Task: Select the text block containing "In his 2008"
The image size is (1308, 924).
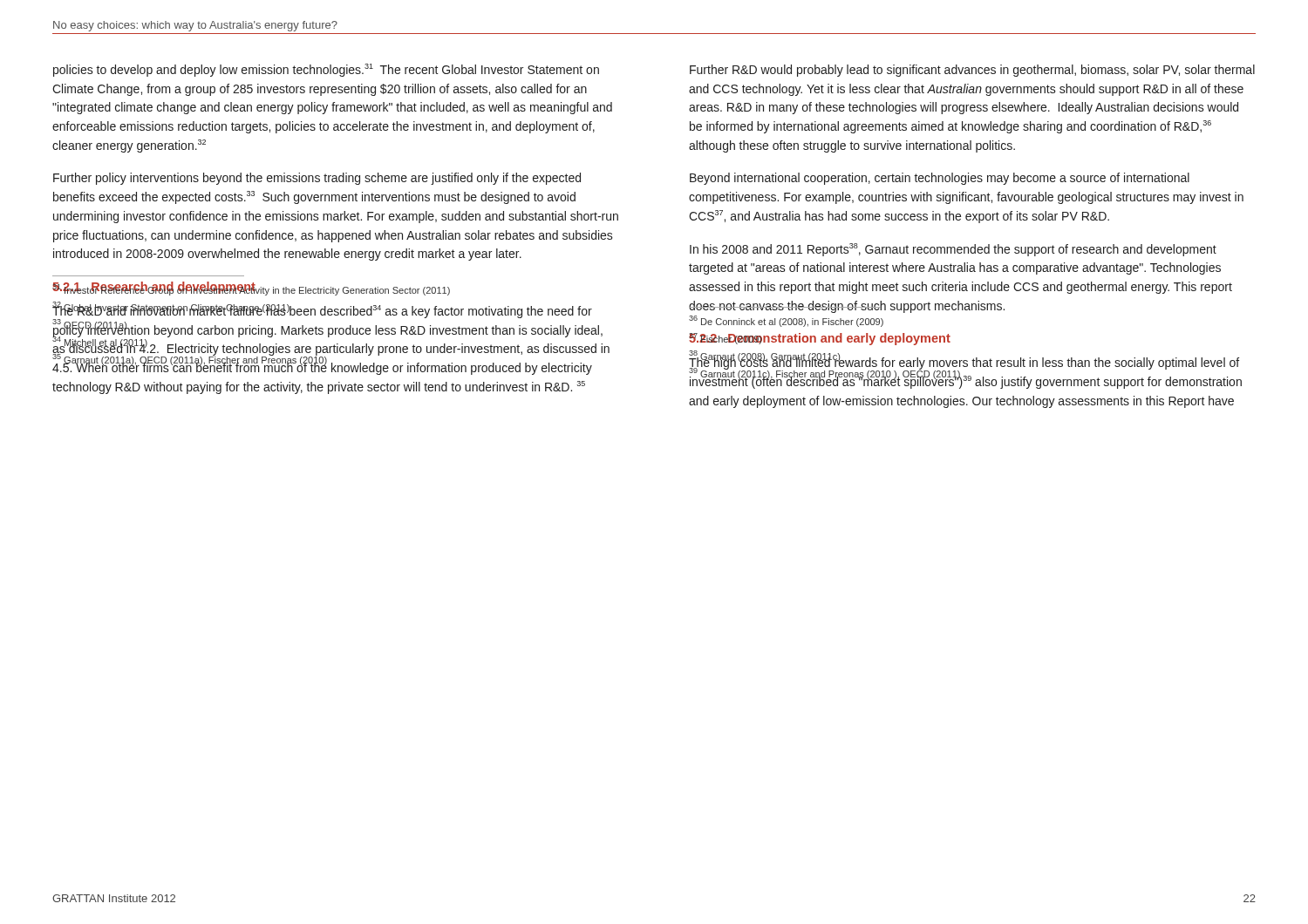Action: [x=960, y=277]
